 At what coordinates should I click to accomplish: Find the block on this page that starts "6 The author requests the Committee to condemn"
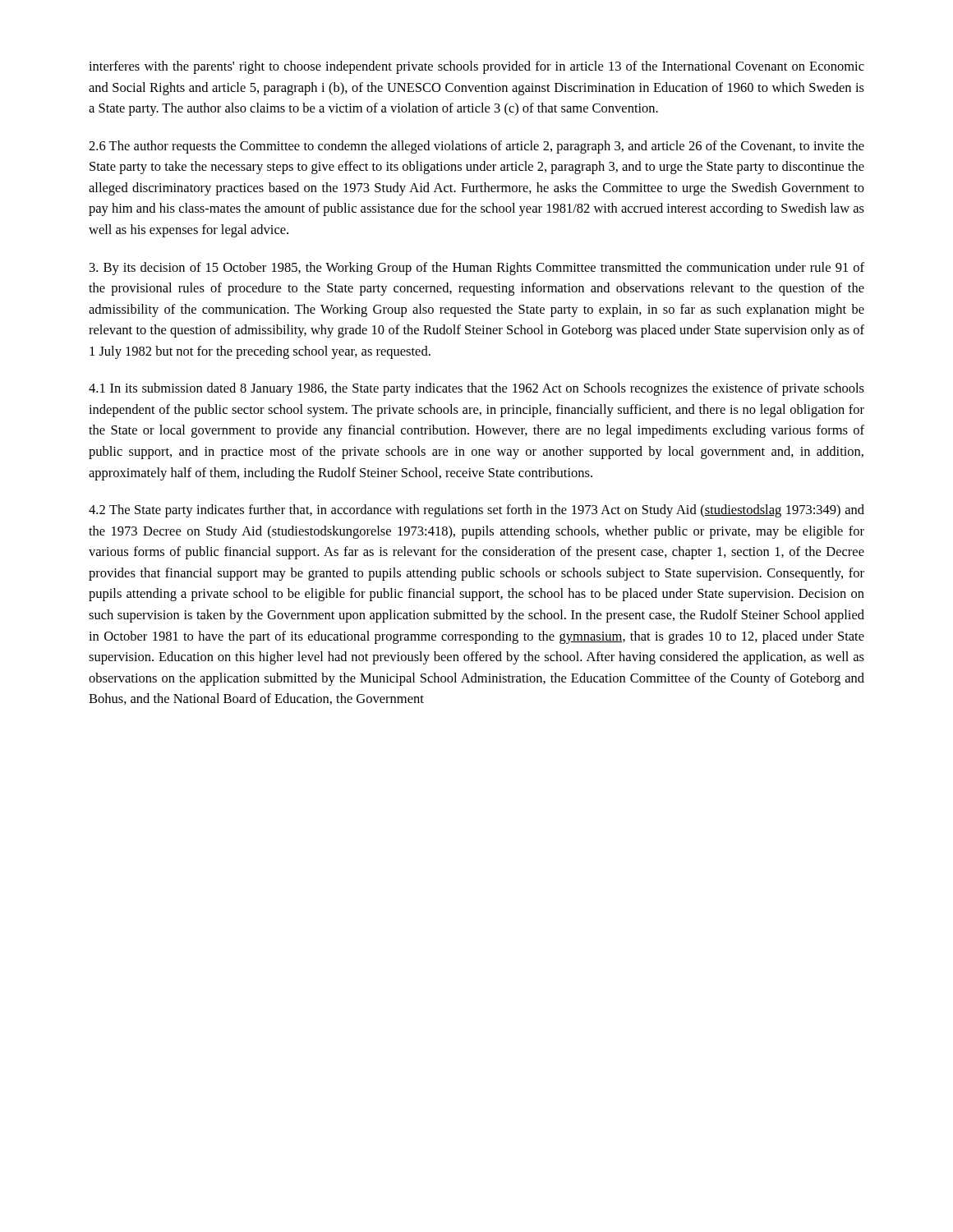coord(476,188)
